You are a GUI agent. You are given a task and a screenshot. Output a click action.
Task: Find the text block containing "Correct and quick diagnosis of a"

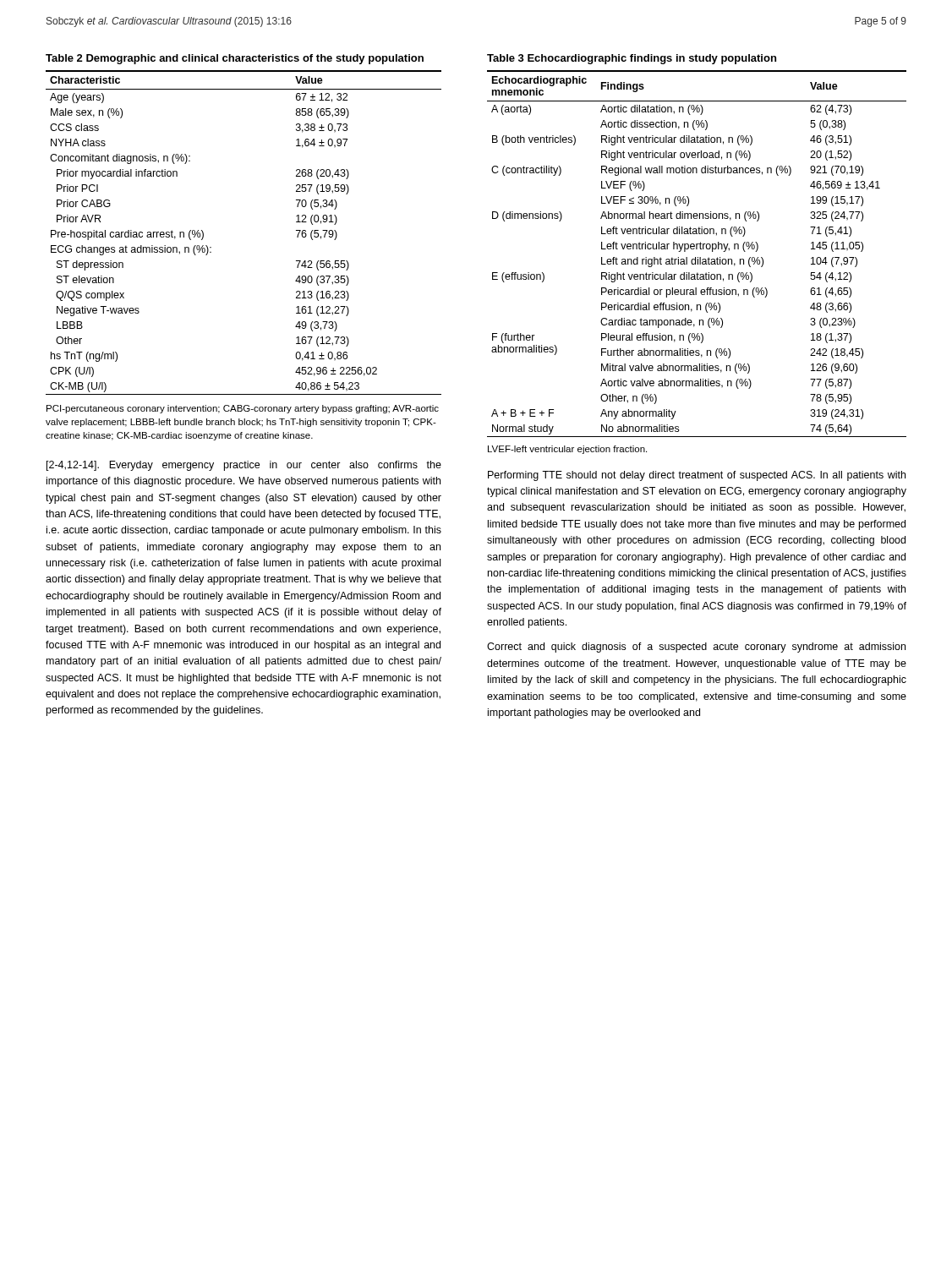click(697, 680)
